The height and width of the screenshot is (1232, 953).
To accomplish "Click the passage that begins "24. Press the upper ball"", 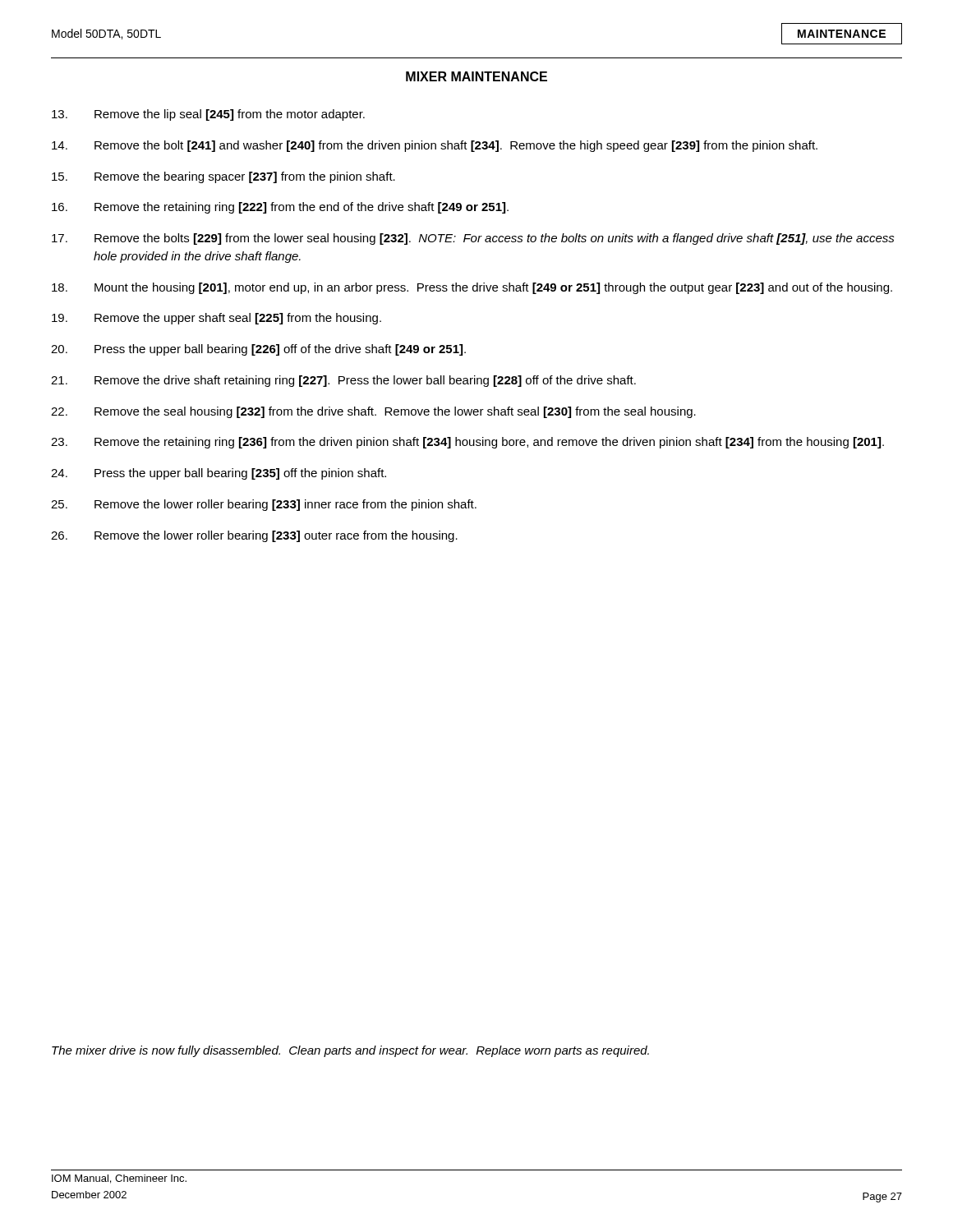I will click(x=219, y=474).
